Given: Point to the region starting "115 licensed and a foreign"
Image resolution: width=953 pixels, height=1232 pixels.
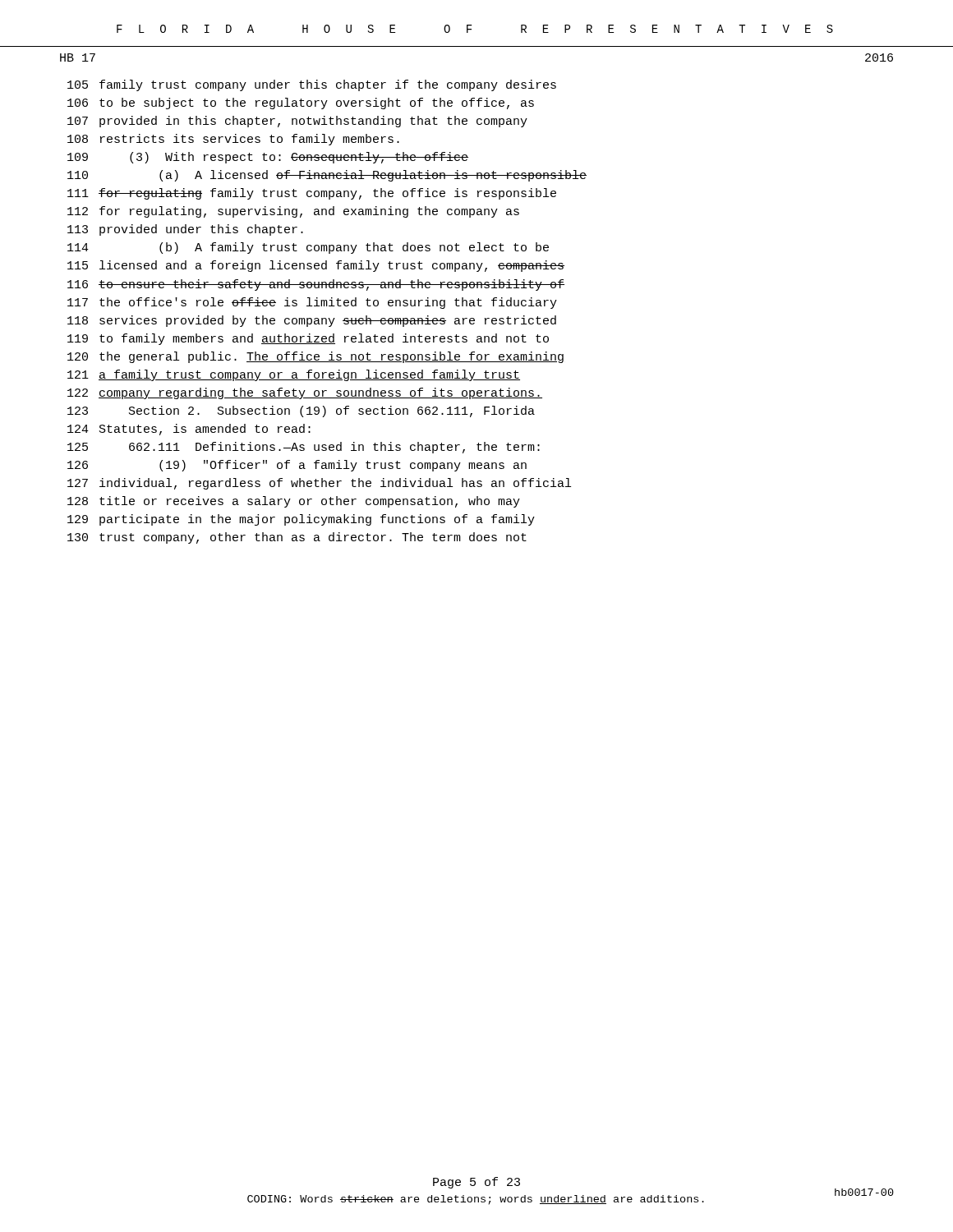Looking at the screenshot, I should [x=476, y=267].
